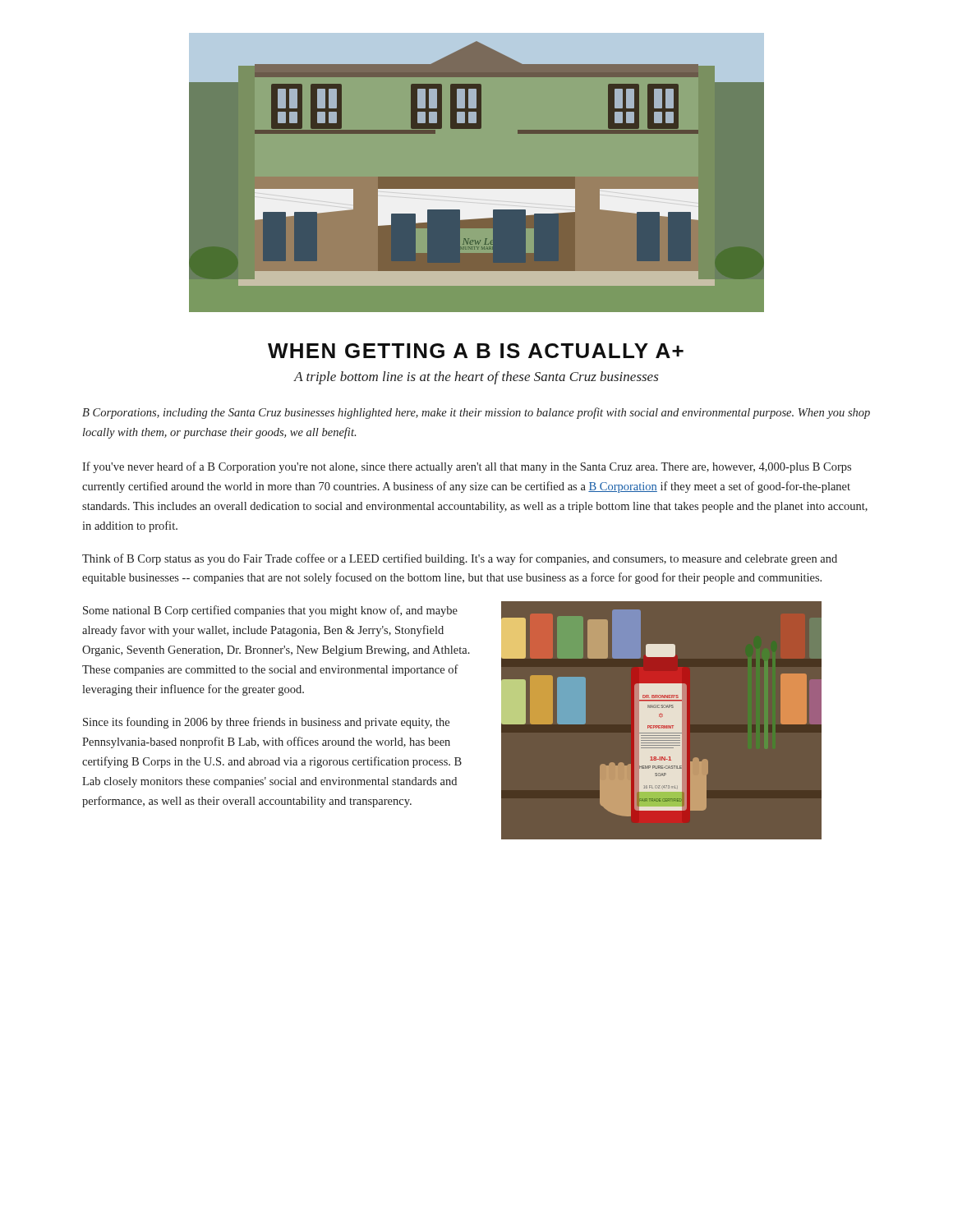Click on the element starting "If you've never heard of a"
This screenshot has width=953, height=1232.
click(475, 496)
